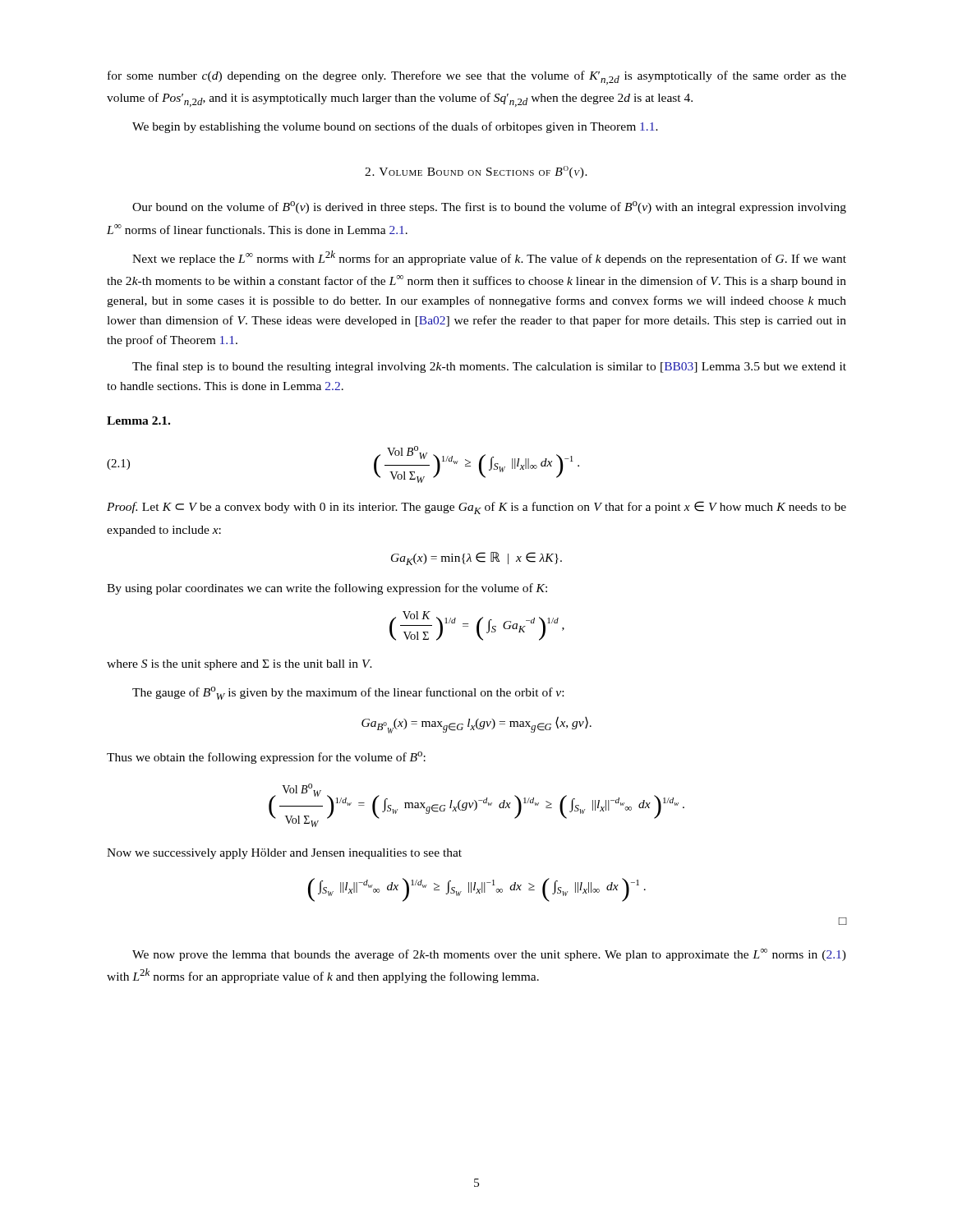Find the block starting "for some number c(d) depending on"
The image size is (953, 1232).
476,88
